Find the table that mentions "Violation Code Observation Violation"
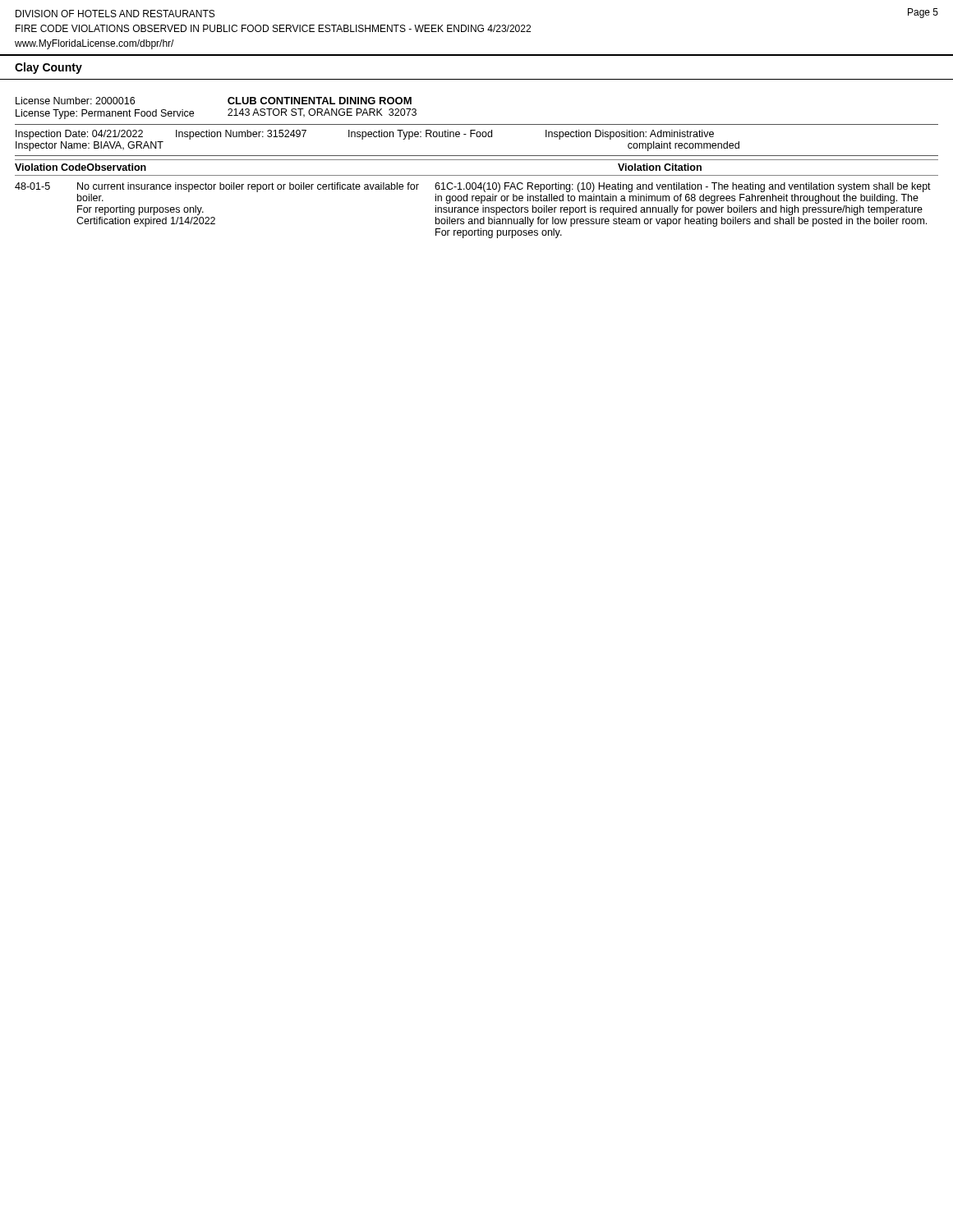The image size is (953, 1232). 476,199
